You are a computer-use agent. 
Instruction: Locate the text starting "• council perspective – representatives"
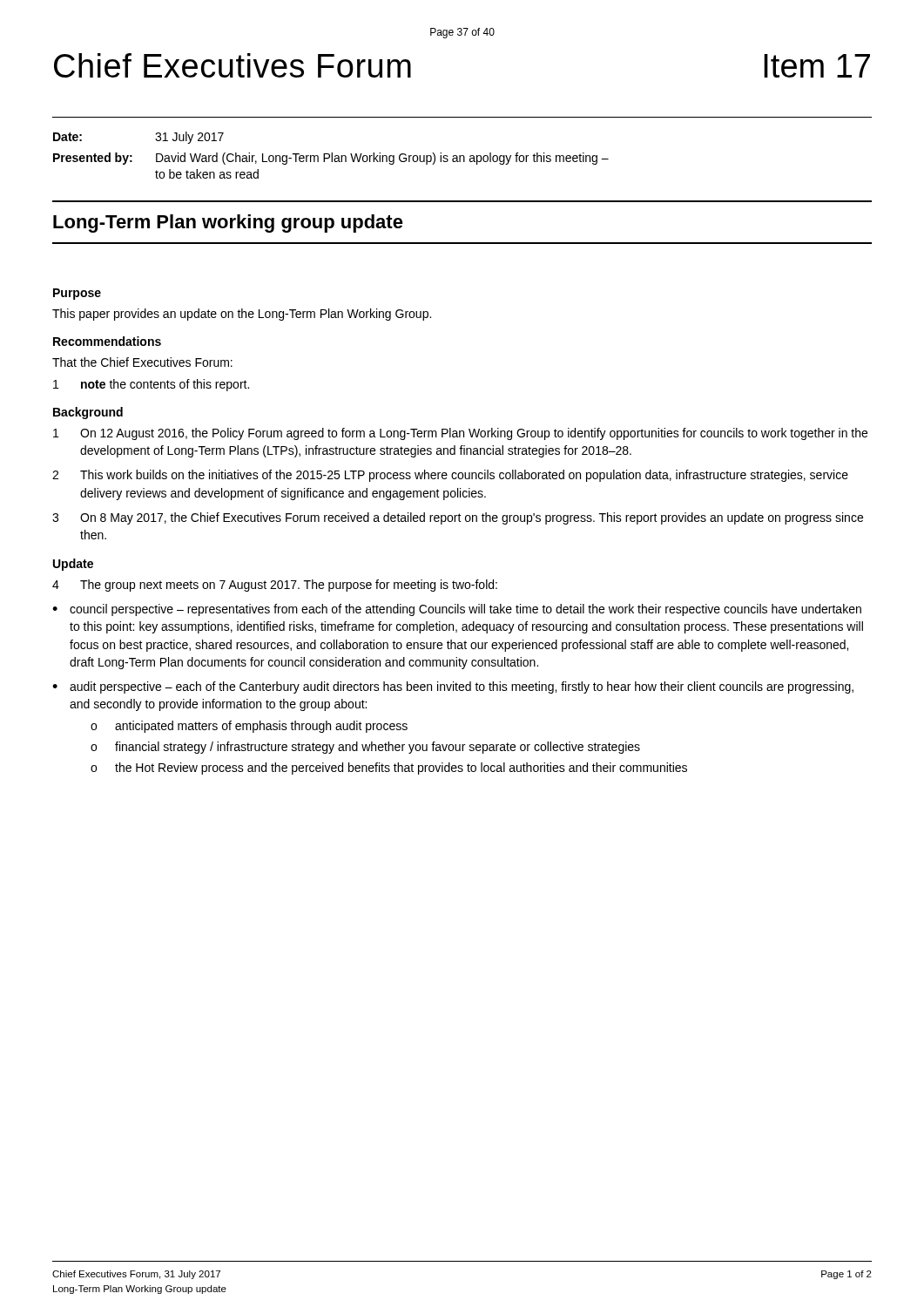click(462, 636)
